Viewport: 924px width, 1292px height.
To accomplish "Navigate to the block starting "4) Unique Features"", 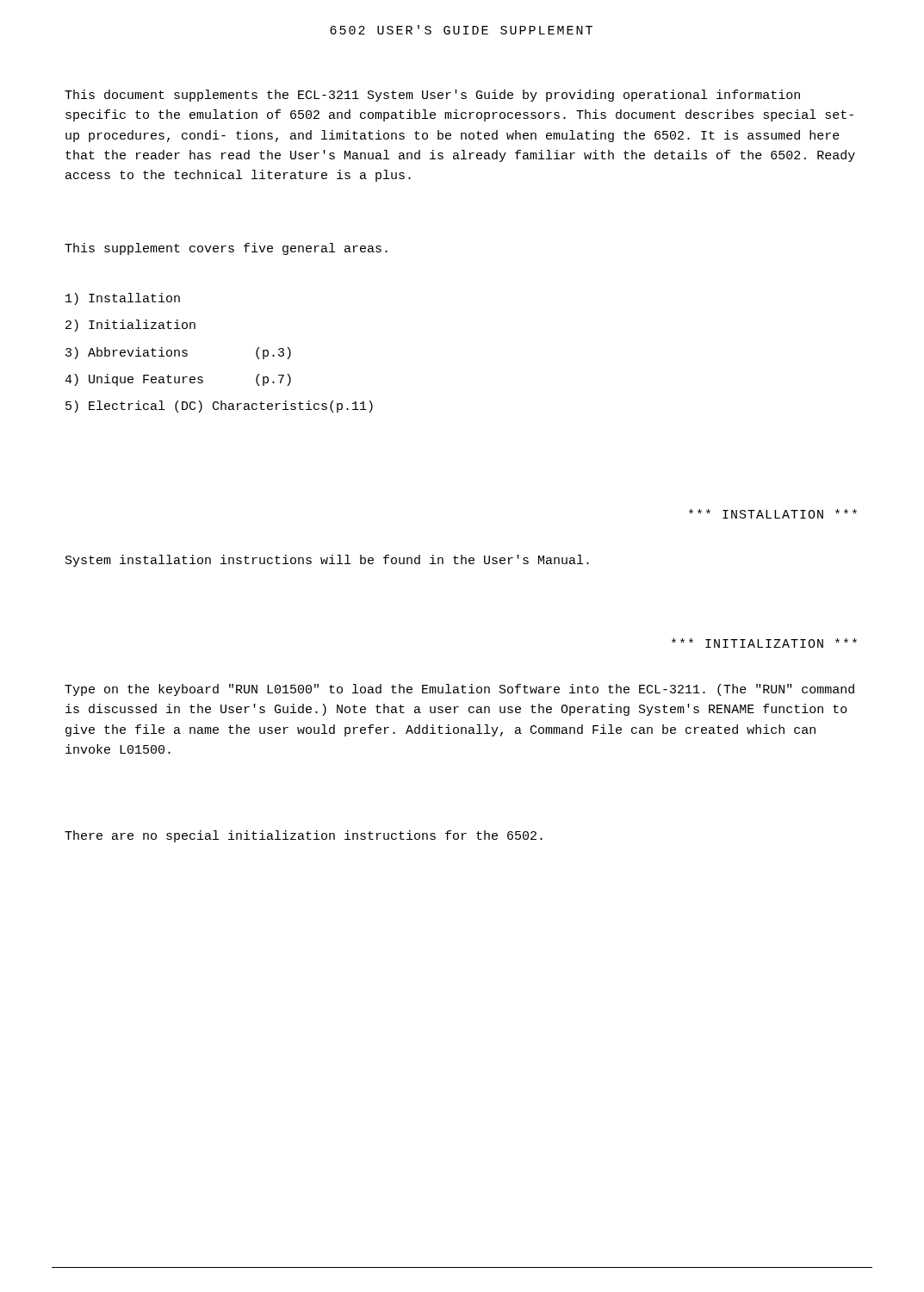I will click(x=194, y=380).
